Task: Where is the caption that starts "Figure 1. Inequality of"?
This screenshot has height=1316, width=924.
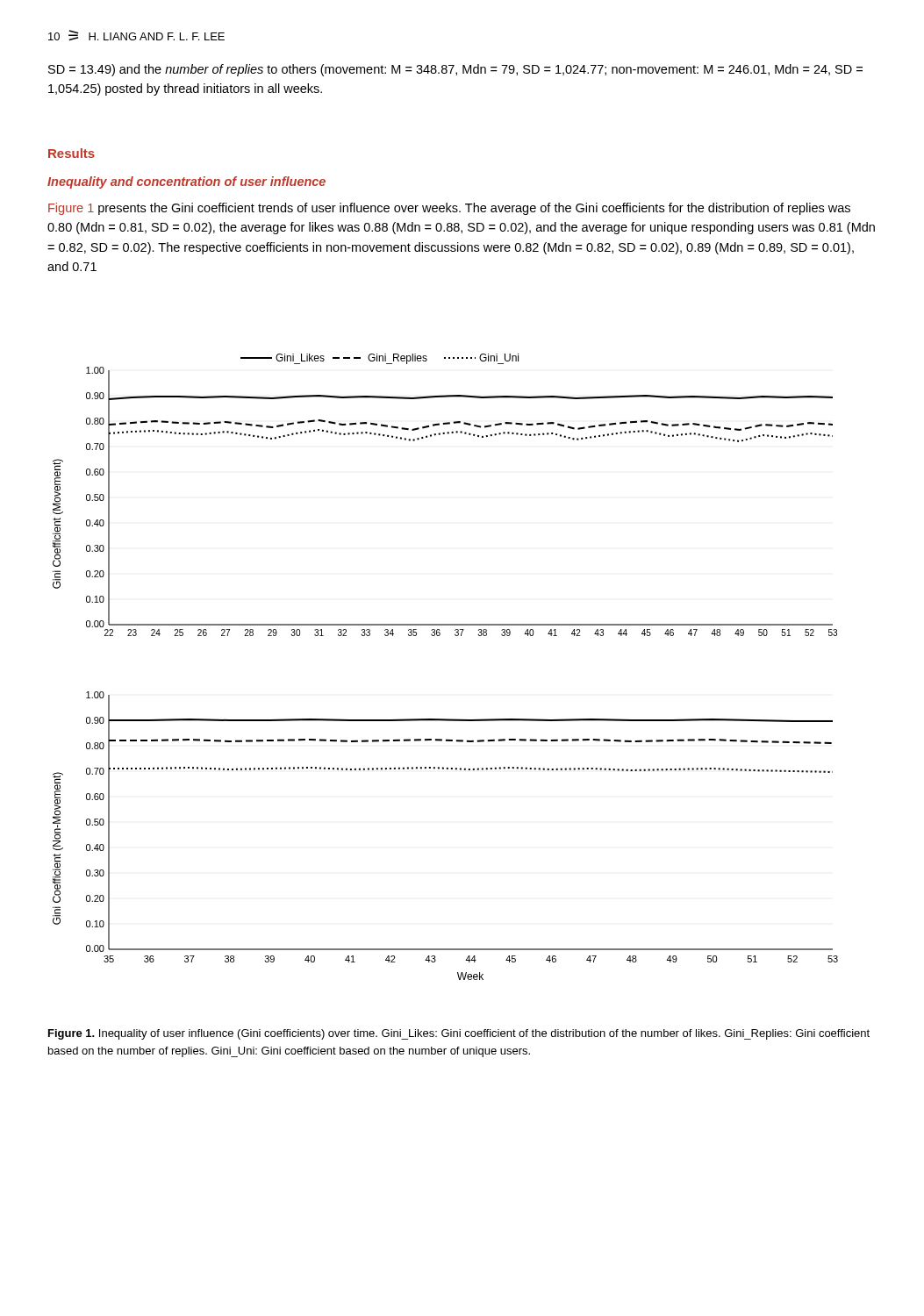Action: pos(459,1042)
